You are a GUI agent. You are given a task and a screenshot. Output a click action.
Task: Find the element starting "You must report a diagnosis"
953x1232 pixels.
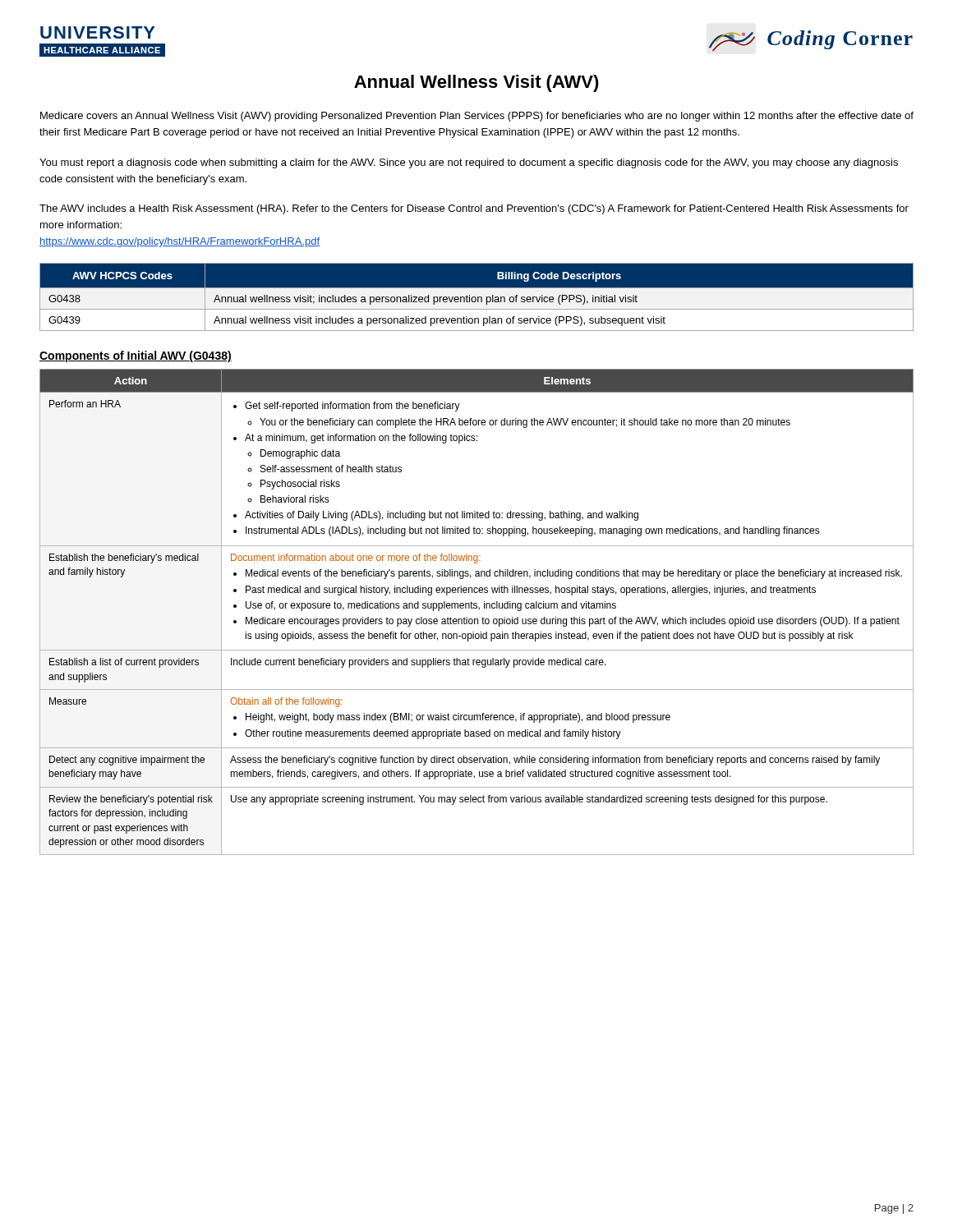(469, 170)
